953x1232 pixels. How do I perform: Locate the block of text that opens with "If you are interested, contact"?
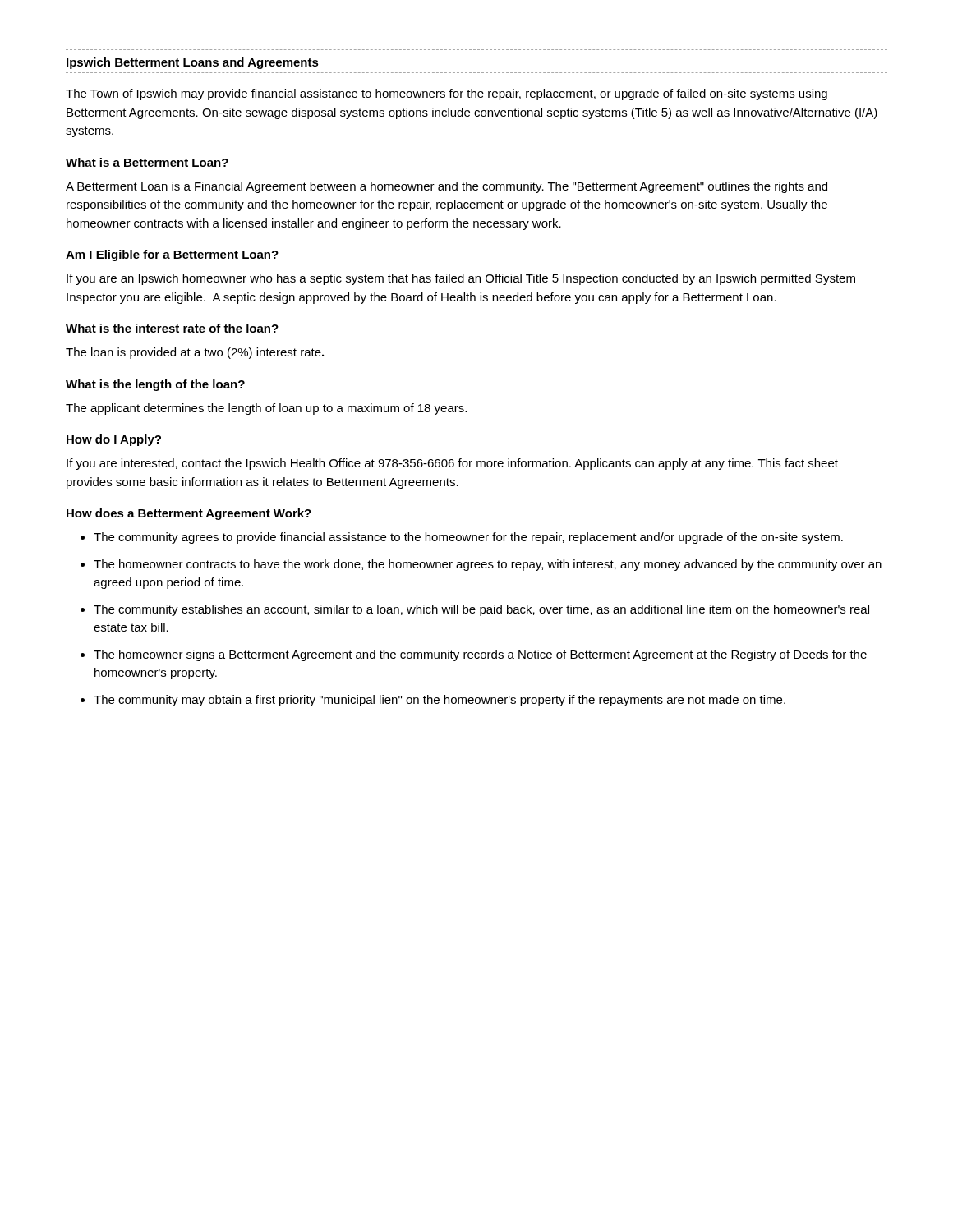tap(452, 472)
